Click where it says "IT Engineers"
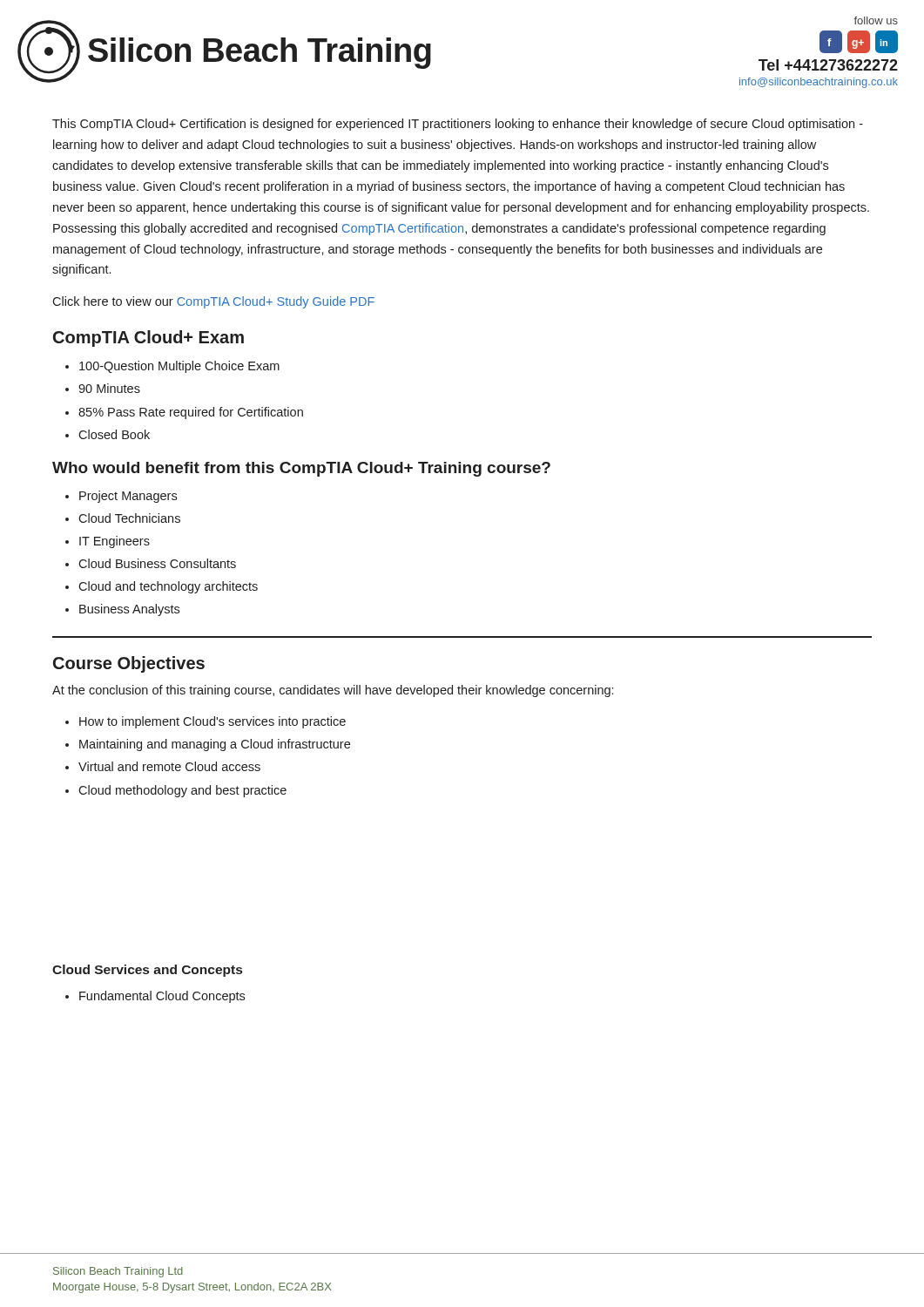This screenshot has height=1307, width=924. (114, 541)
